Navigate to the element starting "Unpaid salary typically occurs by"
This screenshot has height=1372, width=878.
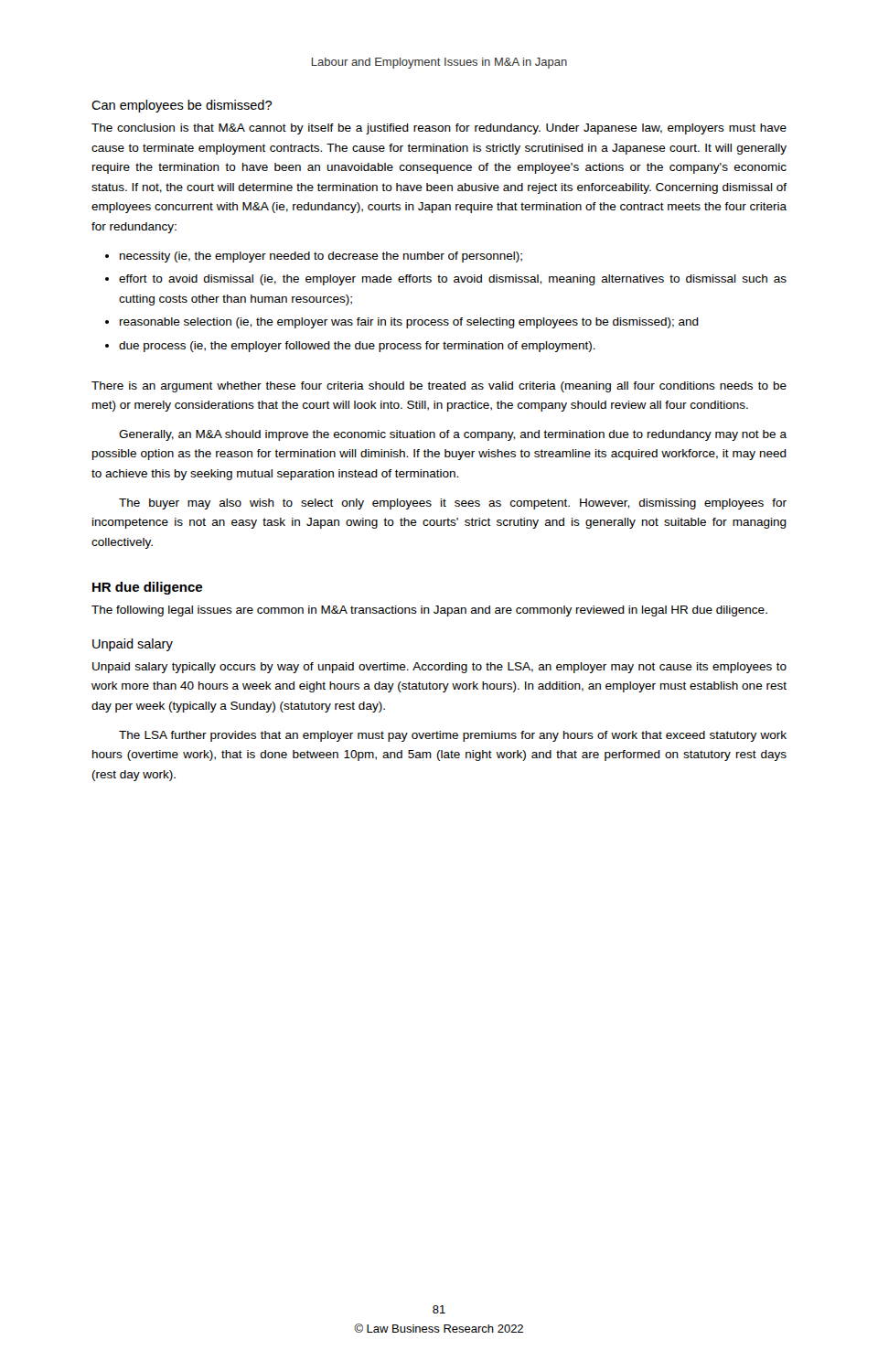(439, 686)
